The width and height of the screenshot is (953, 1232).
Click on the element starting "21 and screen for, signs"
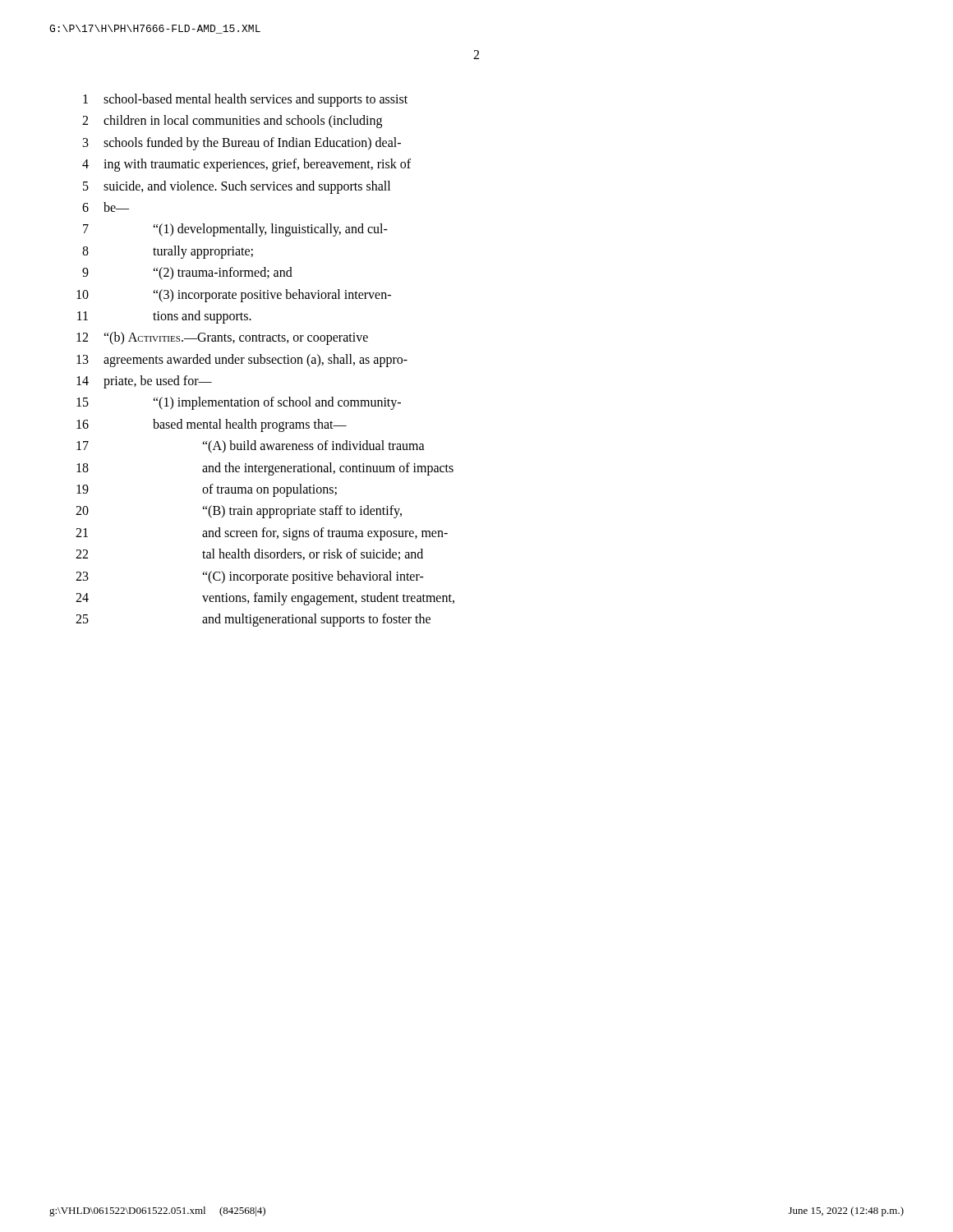click(262, 534)
